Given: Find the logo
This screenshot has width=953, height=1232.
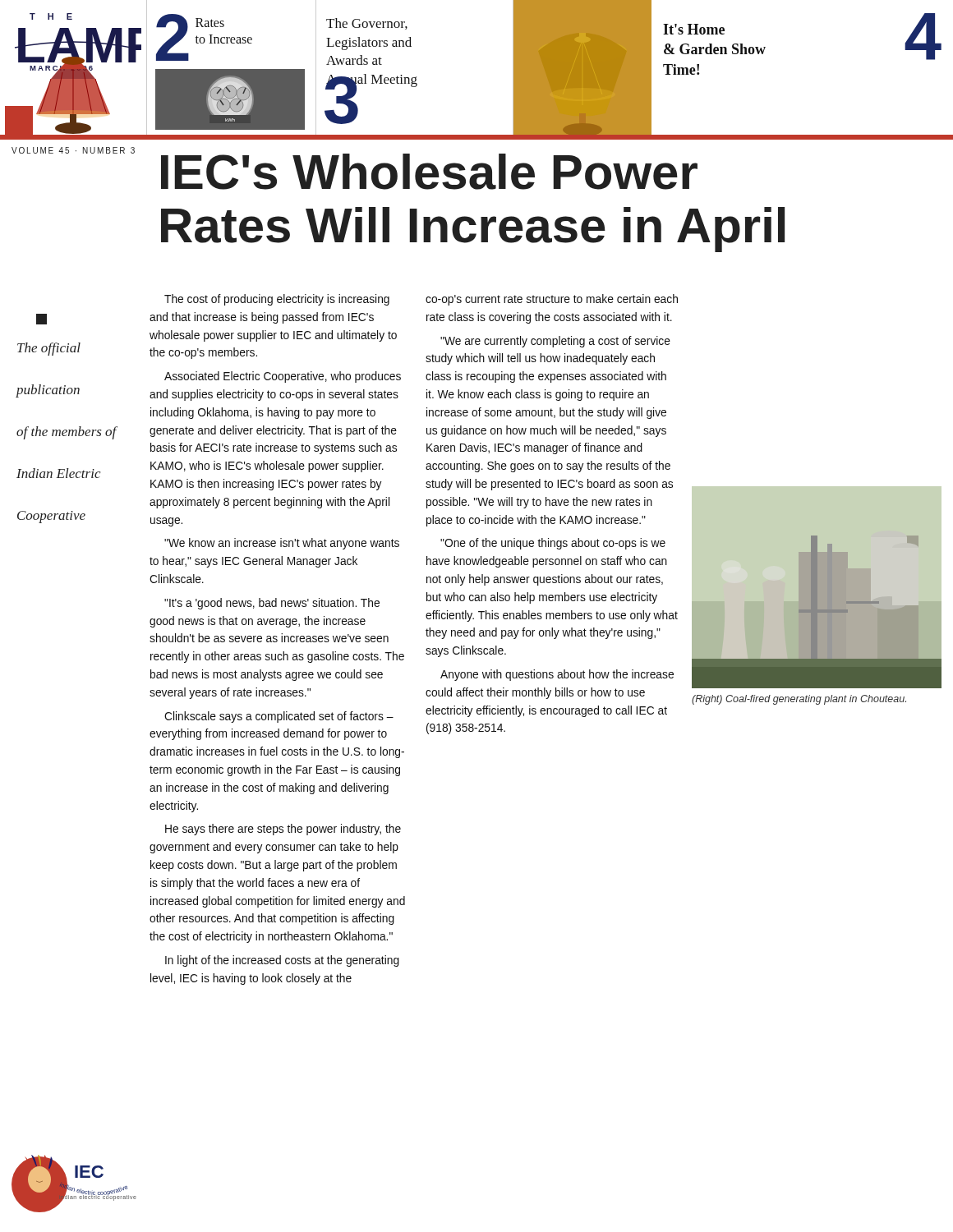Looking at the screenshot, I should click(x=73, y=1184).
